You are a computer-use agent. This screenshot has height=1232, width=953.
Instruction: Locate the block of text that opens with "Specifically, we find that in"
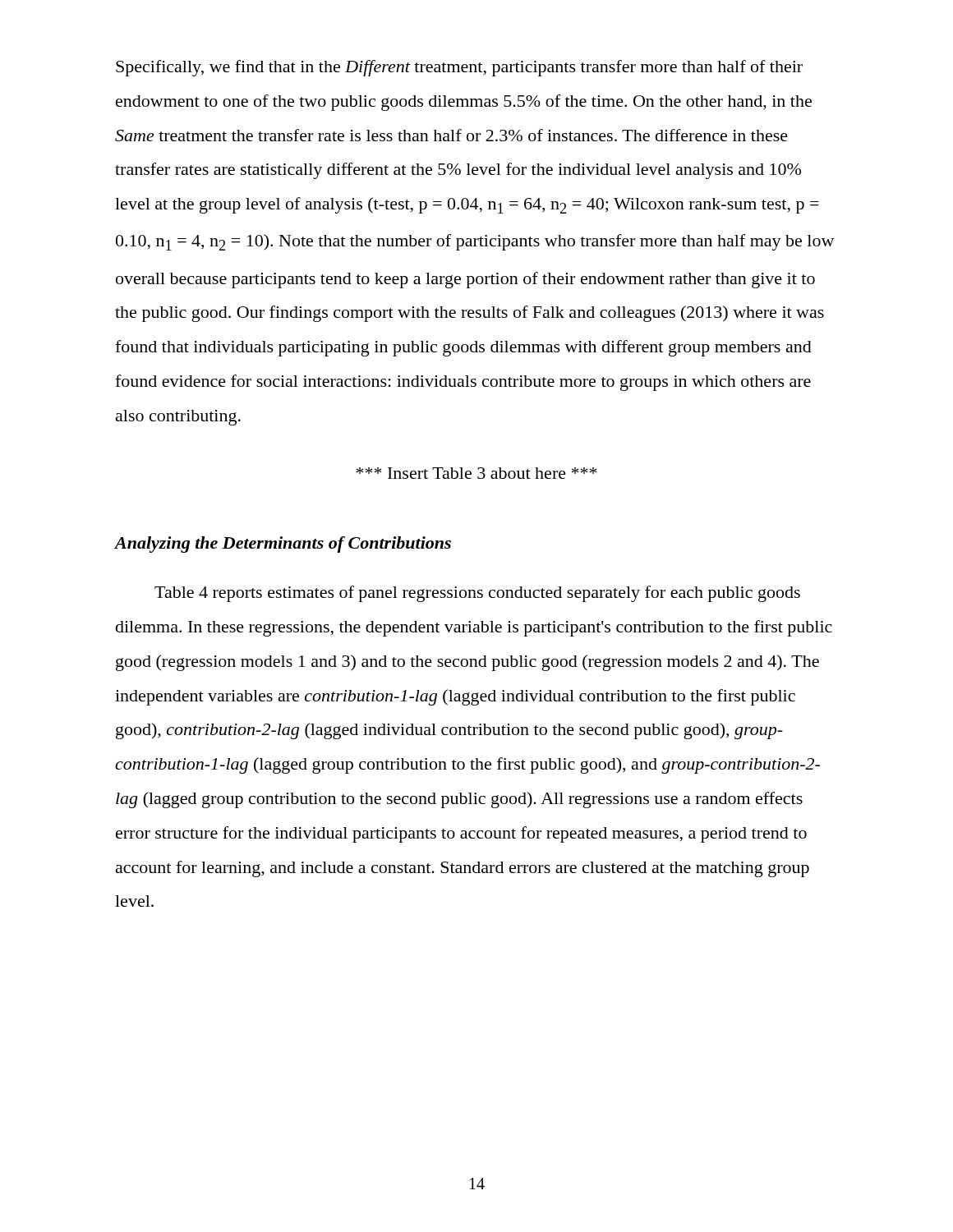(x=475, y=241)
